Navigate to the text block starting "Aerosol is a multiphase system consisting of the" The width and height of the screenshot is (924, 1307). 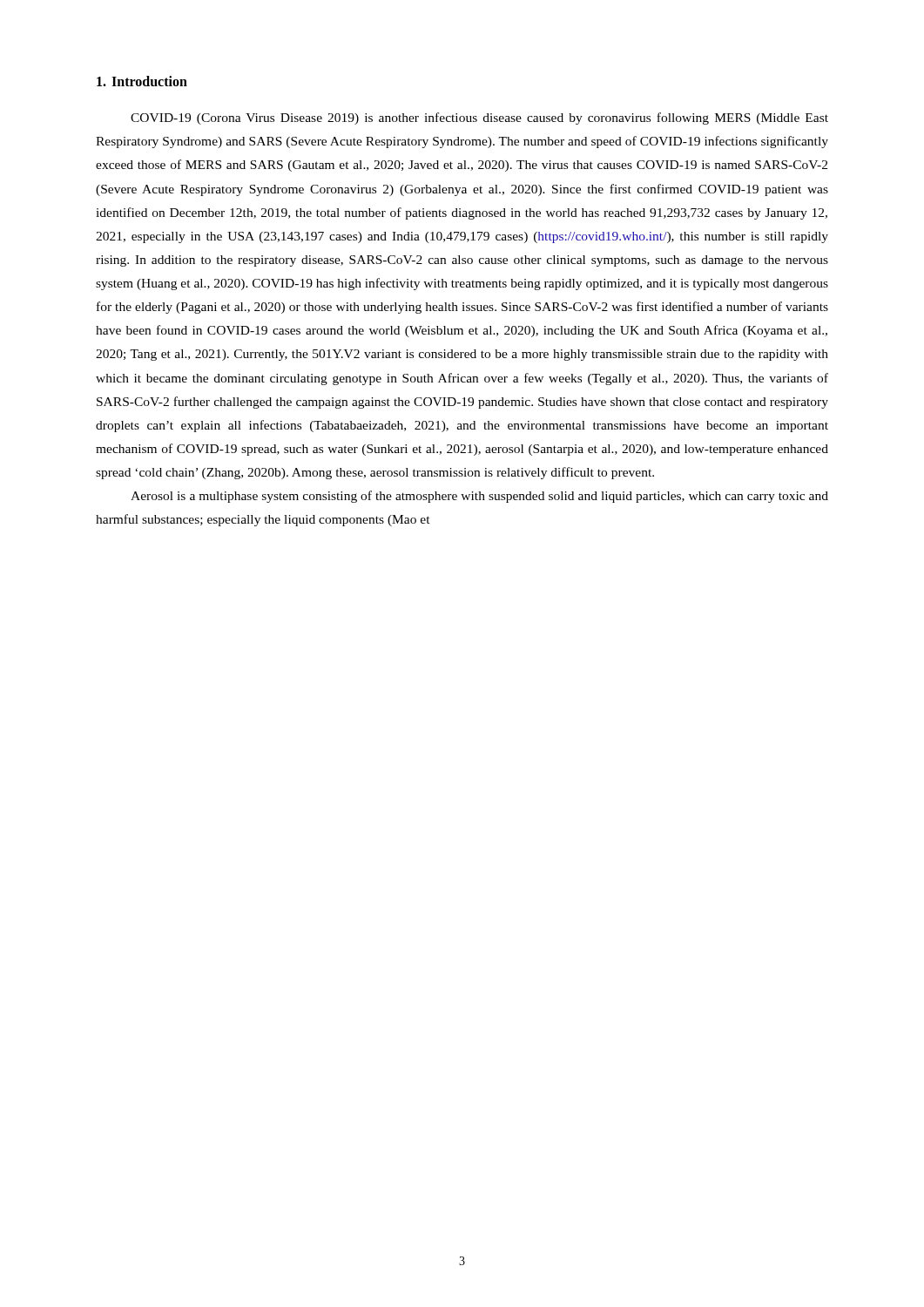pos(462,507)
